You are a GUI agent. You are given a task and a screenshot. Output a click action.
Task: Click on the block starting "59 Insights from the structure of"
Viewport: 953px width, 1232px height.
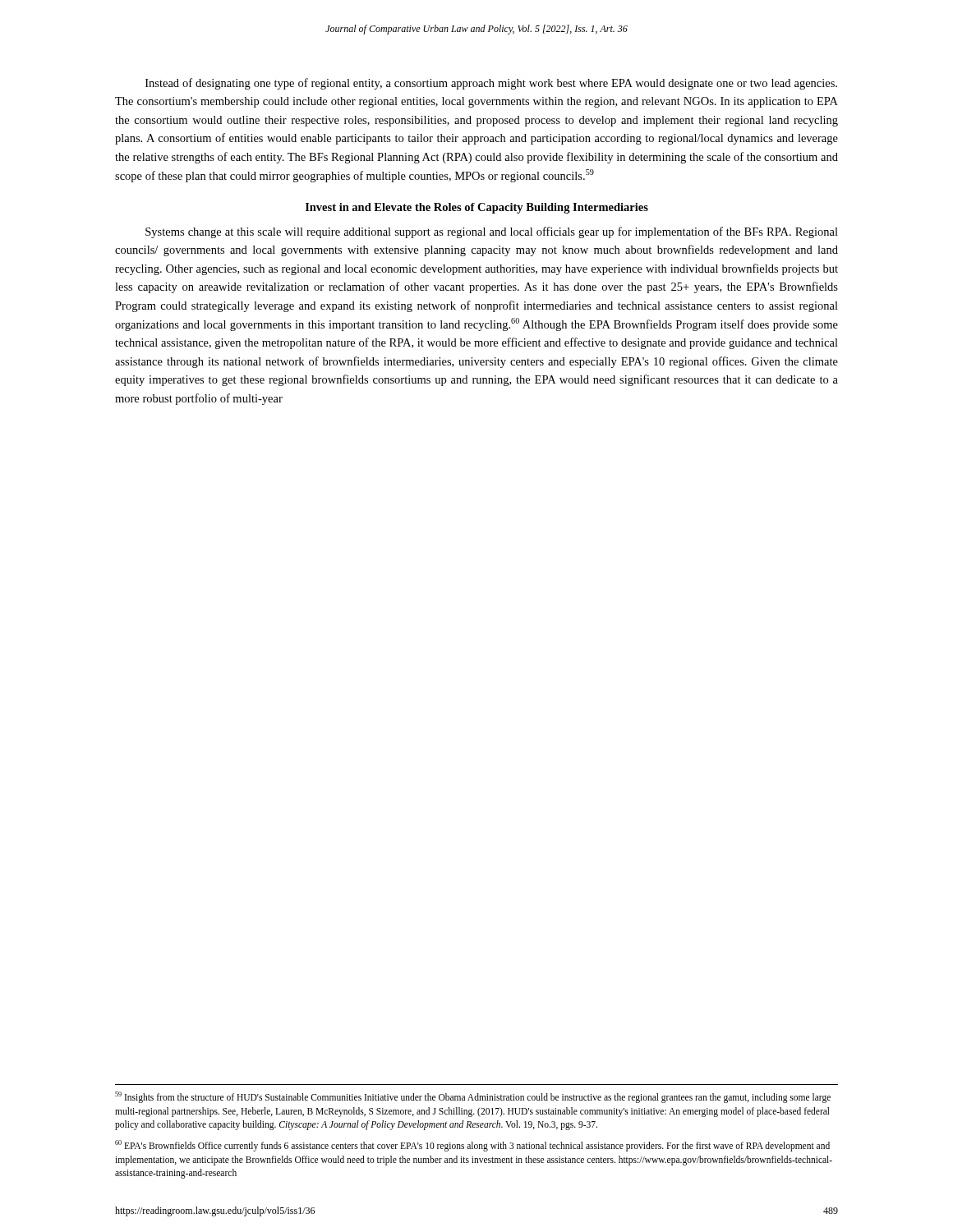473,1110
